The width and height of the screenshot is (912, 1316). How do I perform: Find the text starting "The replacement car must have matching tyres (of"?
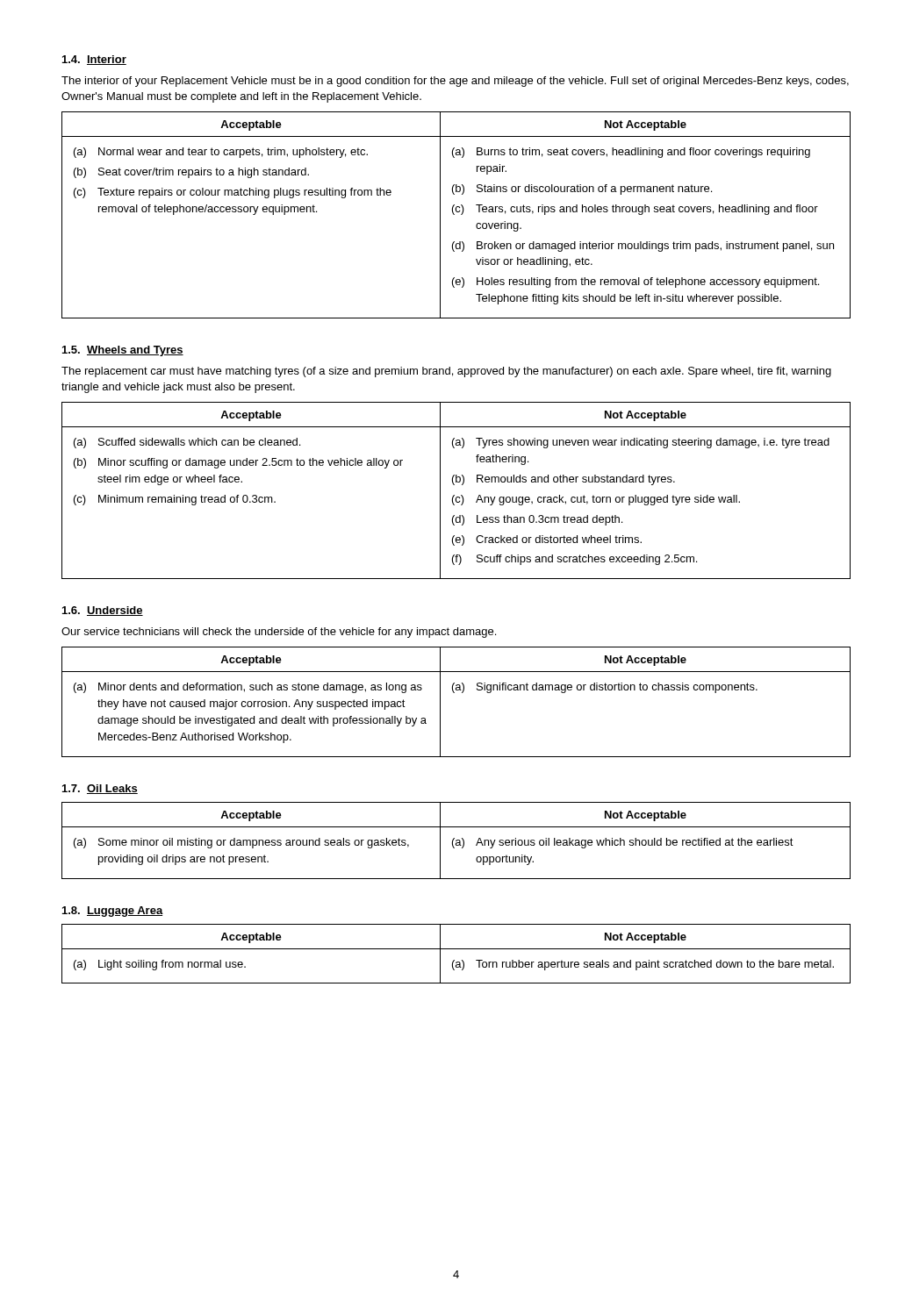coord(446,379)
